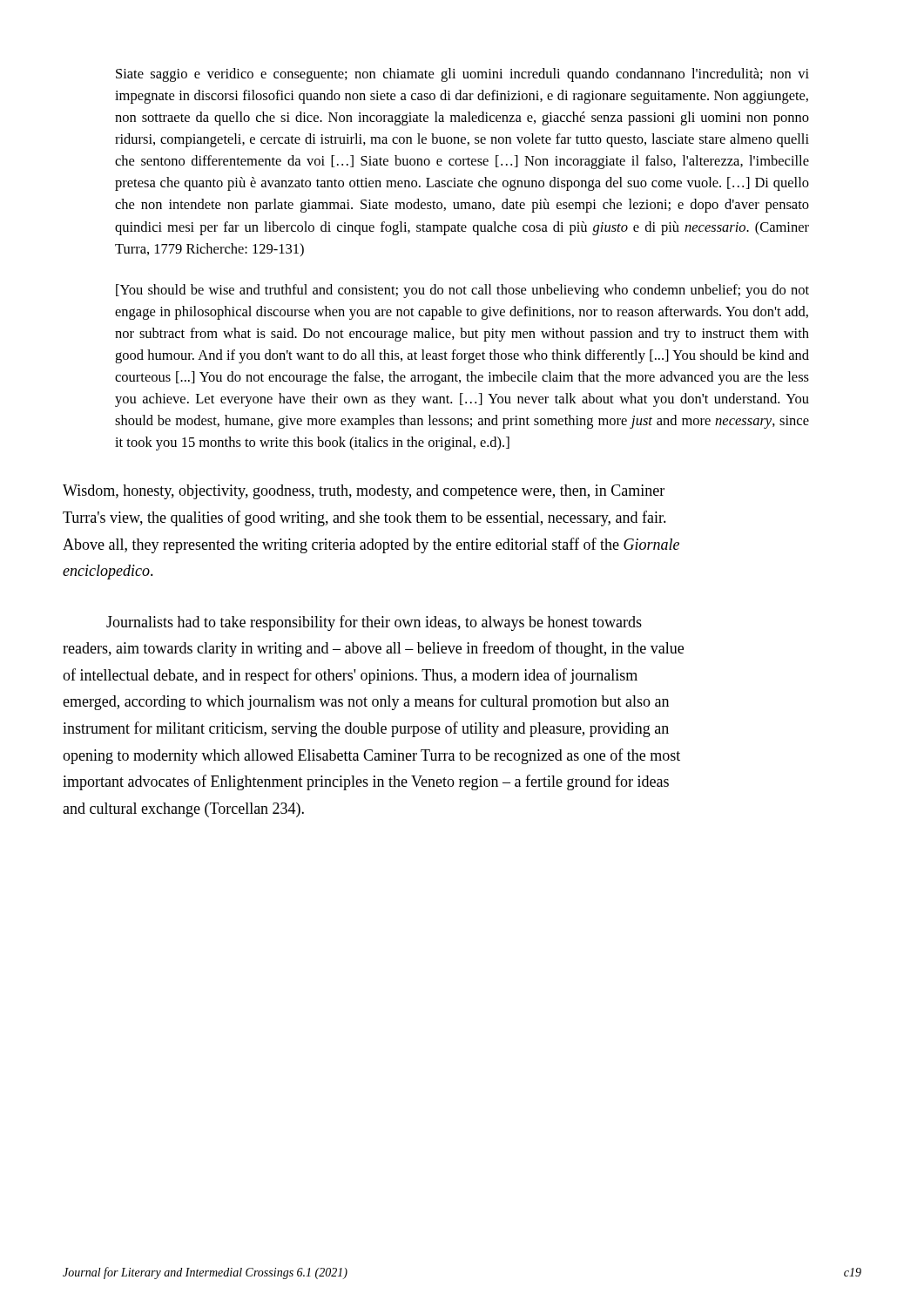Click on the text block with the text "[You should be wise"
Viewport: 924px width, 1307px height.
(x=462, y=366)
